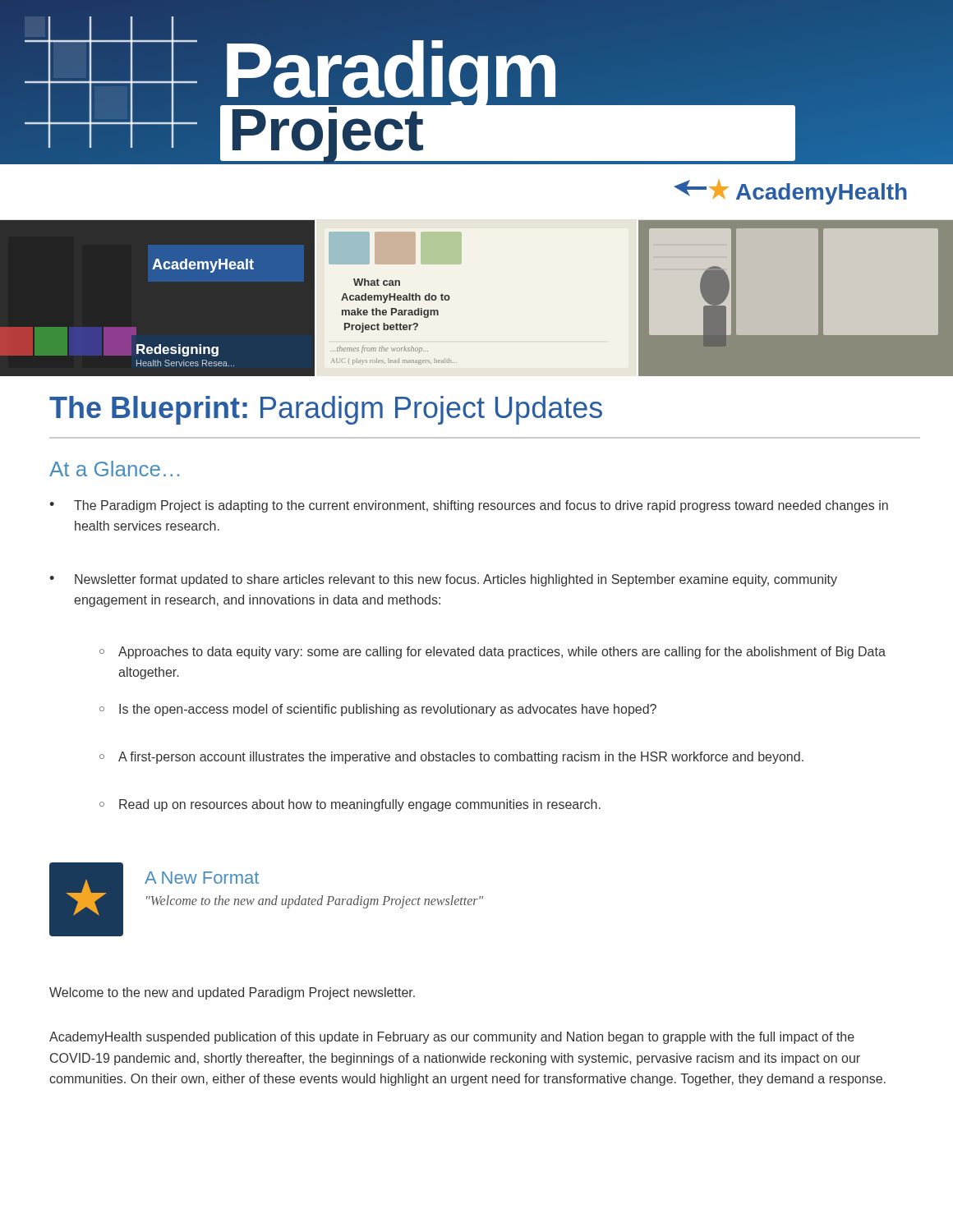Locate the list item that reads "• Newsletter format"
This screenshot has height=1232, width=953.
click(x=476, y=590)
